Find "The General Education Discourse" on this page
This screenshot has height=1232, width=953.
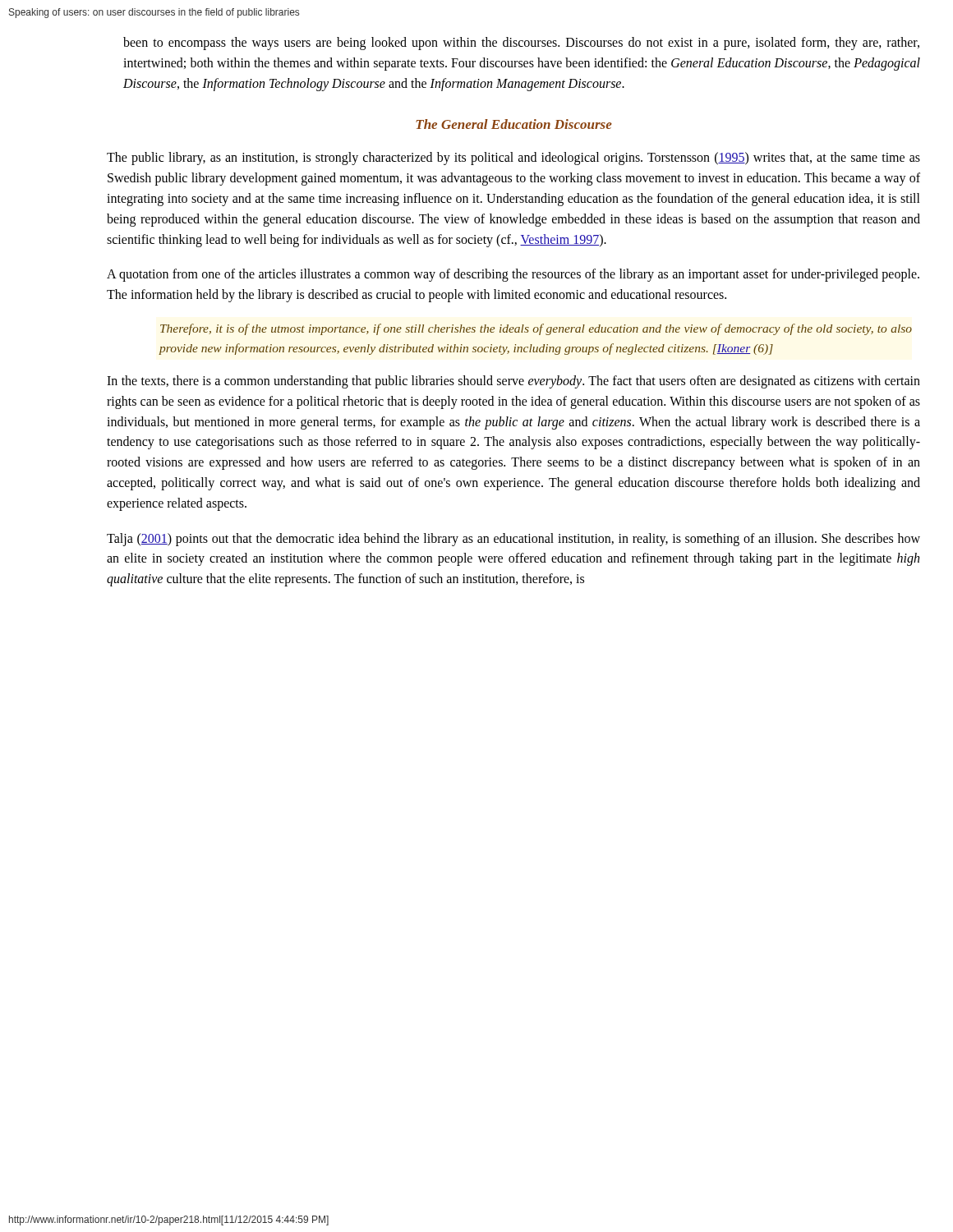coord(513,125)
